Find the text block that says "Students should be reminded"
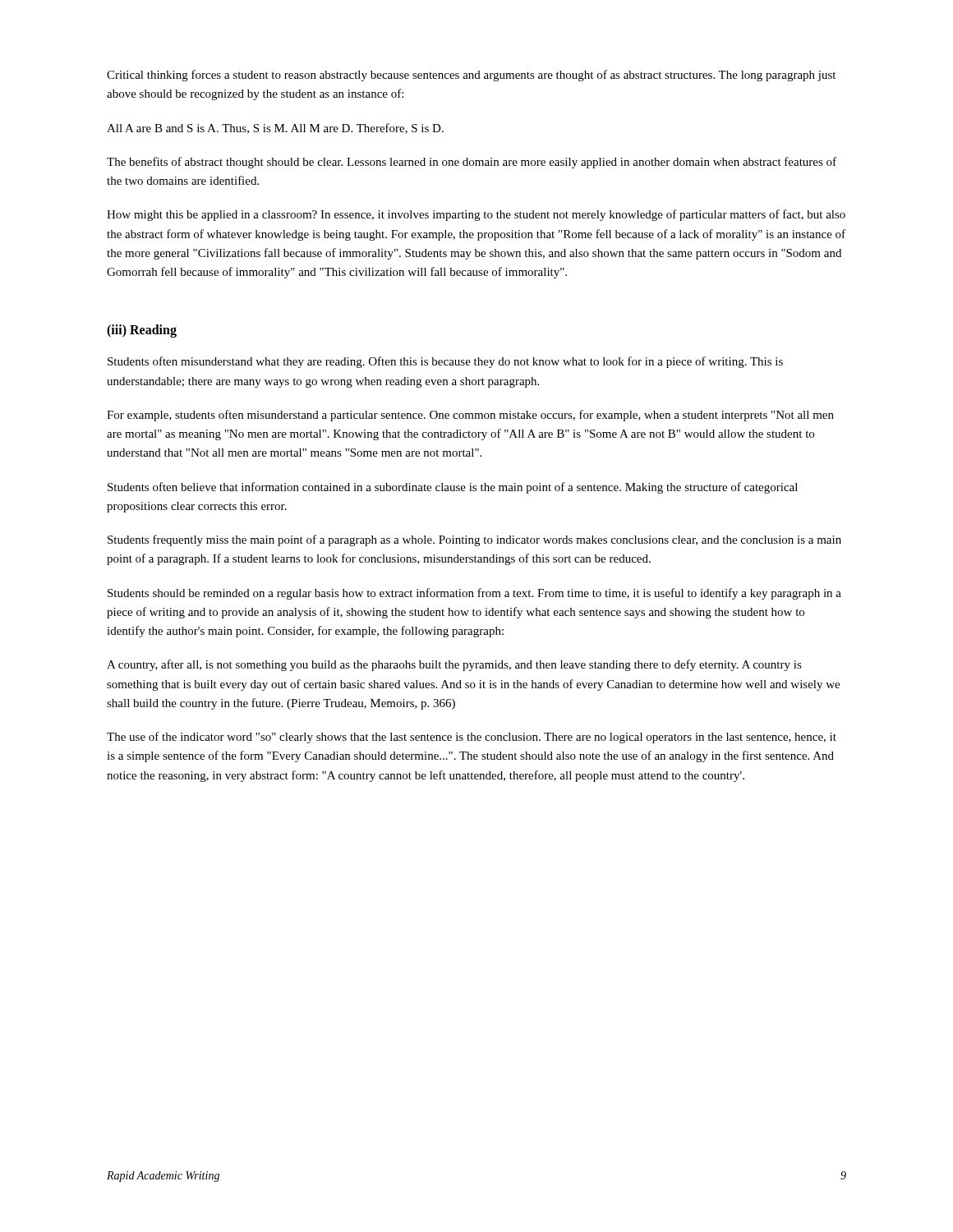The height and width of the screenshot is (1232, 953). [x=474, y=612]
